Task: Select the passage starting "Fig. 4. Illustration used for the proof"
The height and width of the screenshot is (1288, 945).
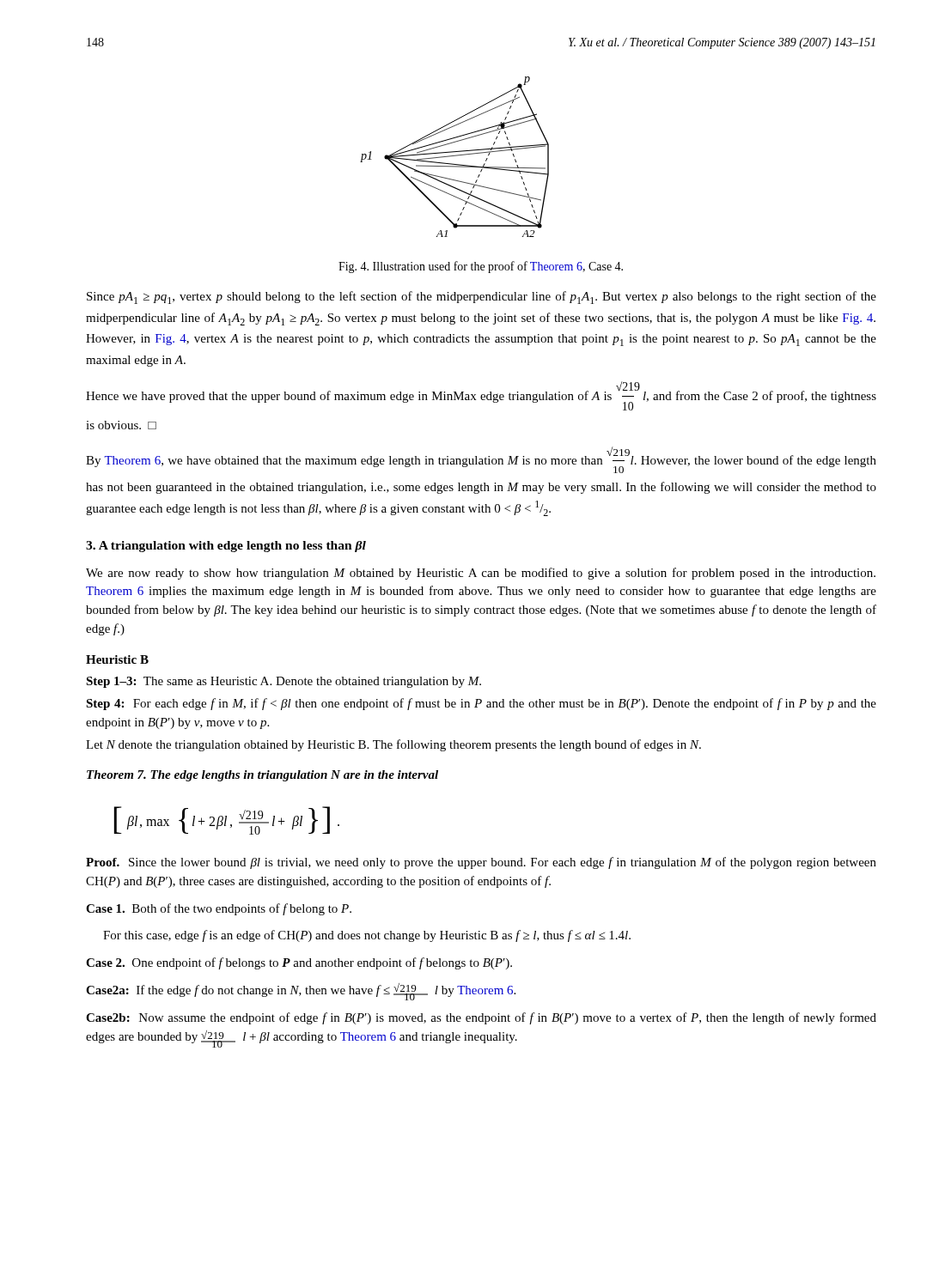Action: (x=481, y=267)
